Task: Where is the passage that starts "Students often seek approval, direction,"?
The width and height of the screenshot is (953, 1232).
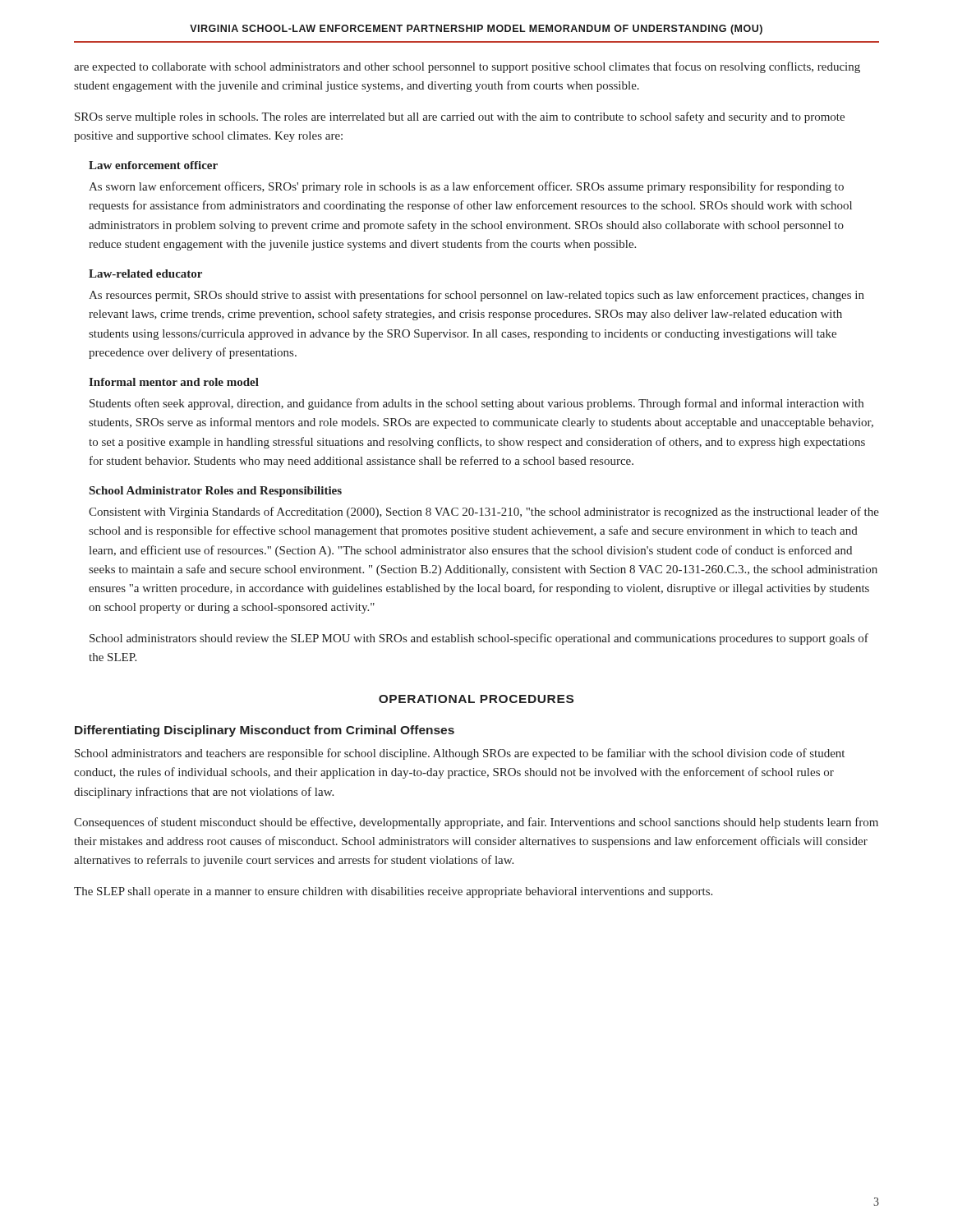Action: (x=481, y=432)
